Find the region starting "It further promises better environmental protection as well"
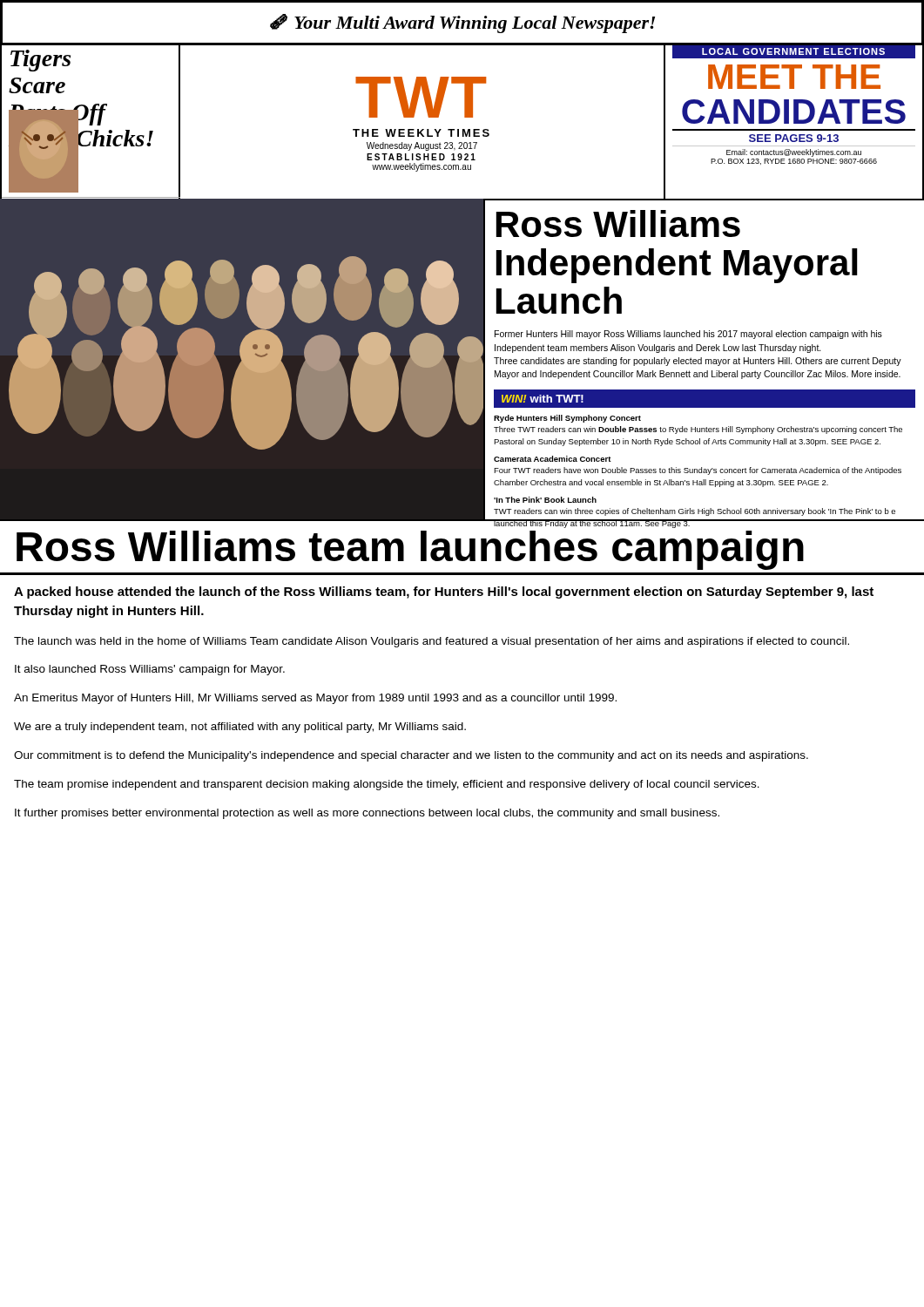The height and width of the screenshot is (1307, 924). pyautogui.click(x=367, y=813)
